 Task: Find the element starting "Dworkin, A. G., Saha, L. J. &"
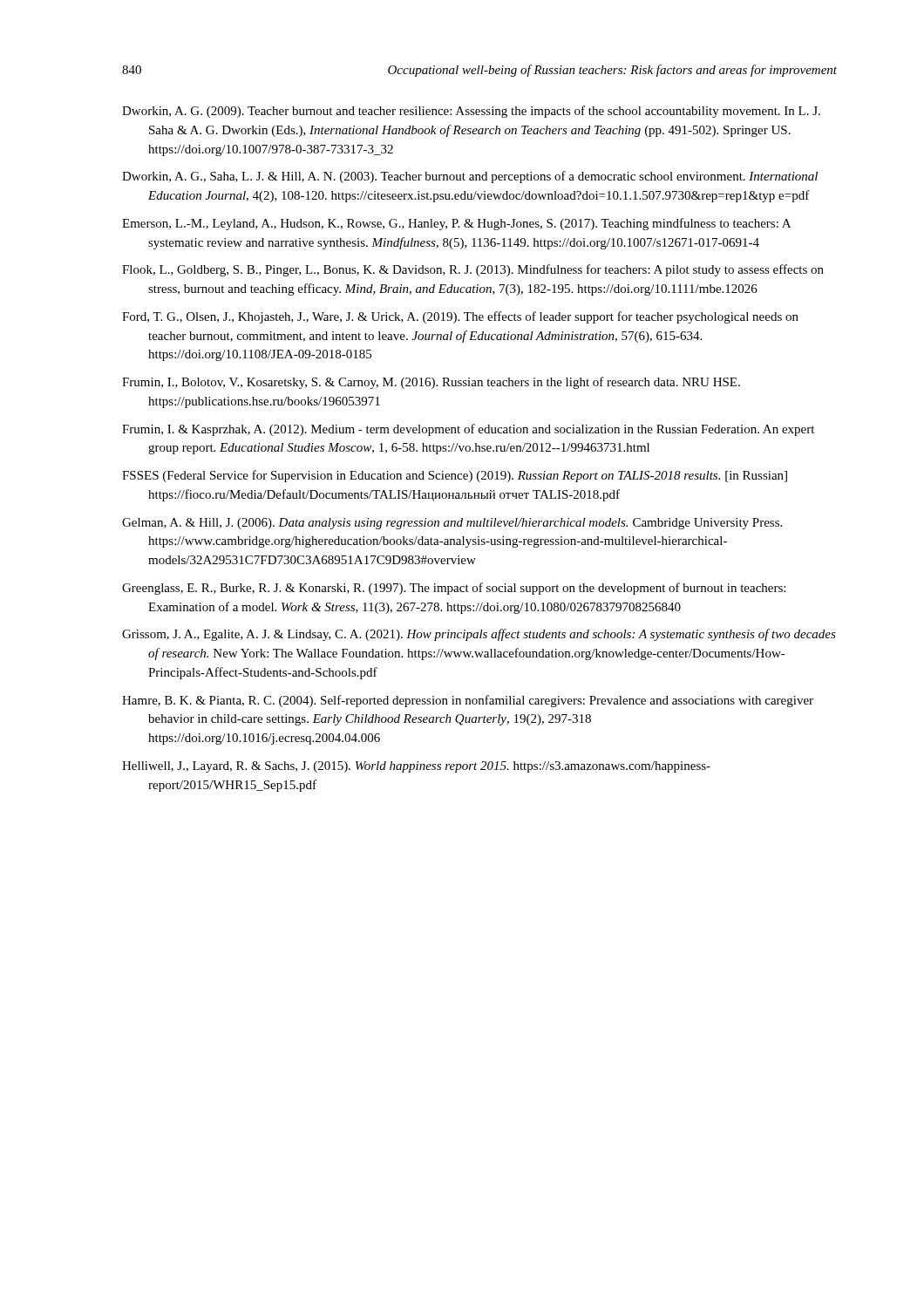point(470,186)
